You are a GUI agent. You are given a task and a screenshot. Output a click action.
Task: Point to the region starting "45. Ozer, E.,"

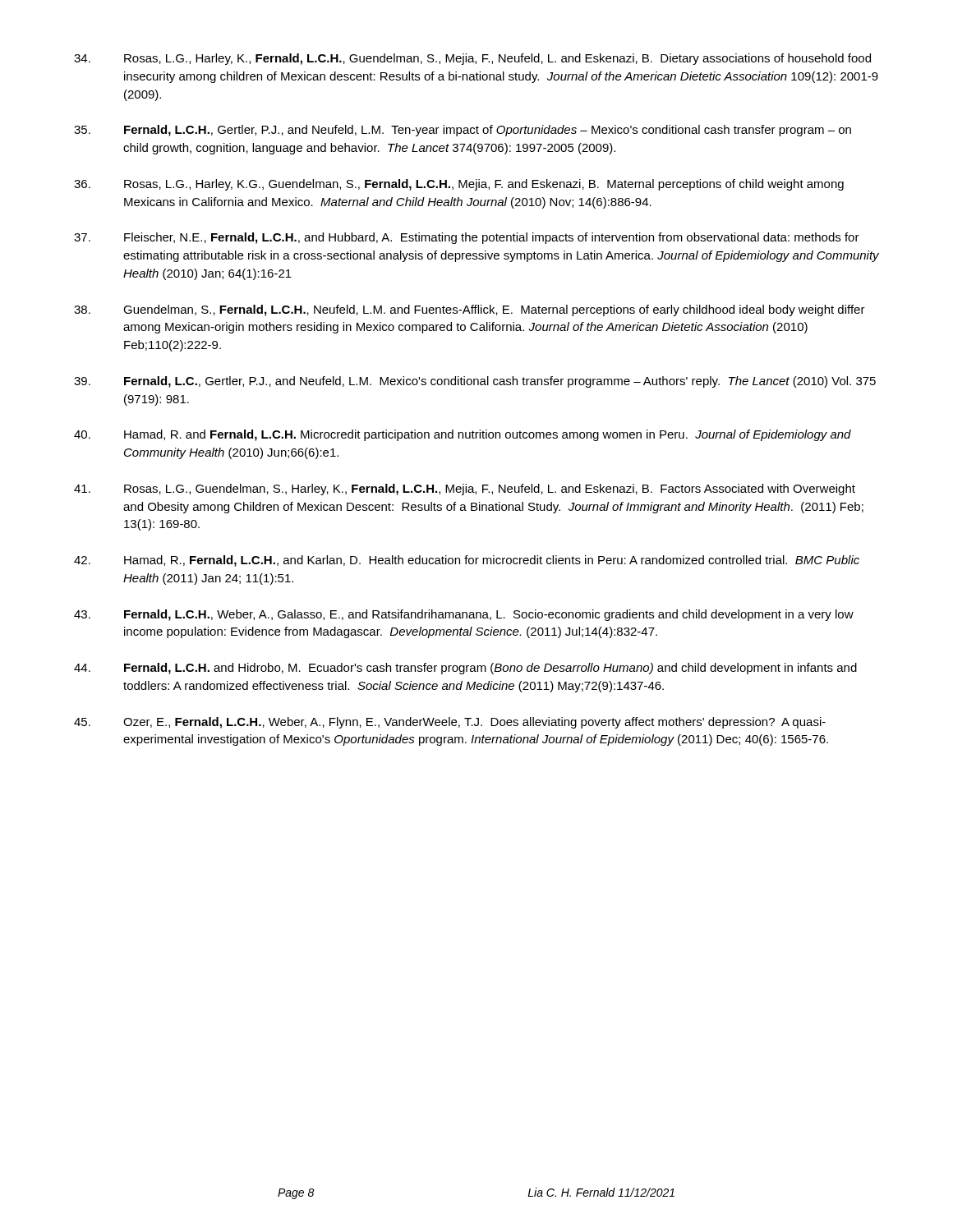point(476,730)
